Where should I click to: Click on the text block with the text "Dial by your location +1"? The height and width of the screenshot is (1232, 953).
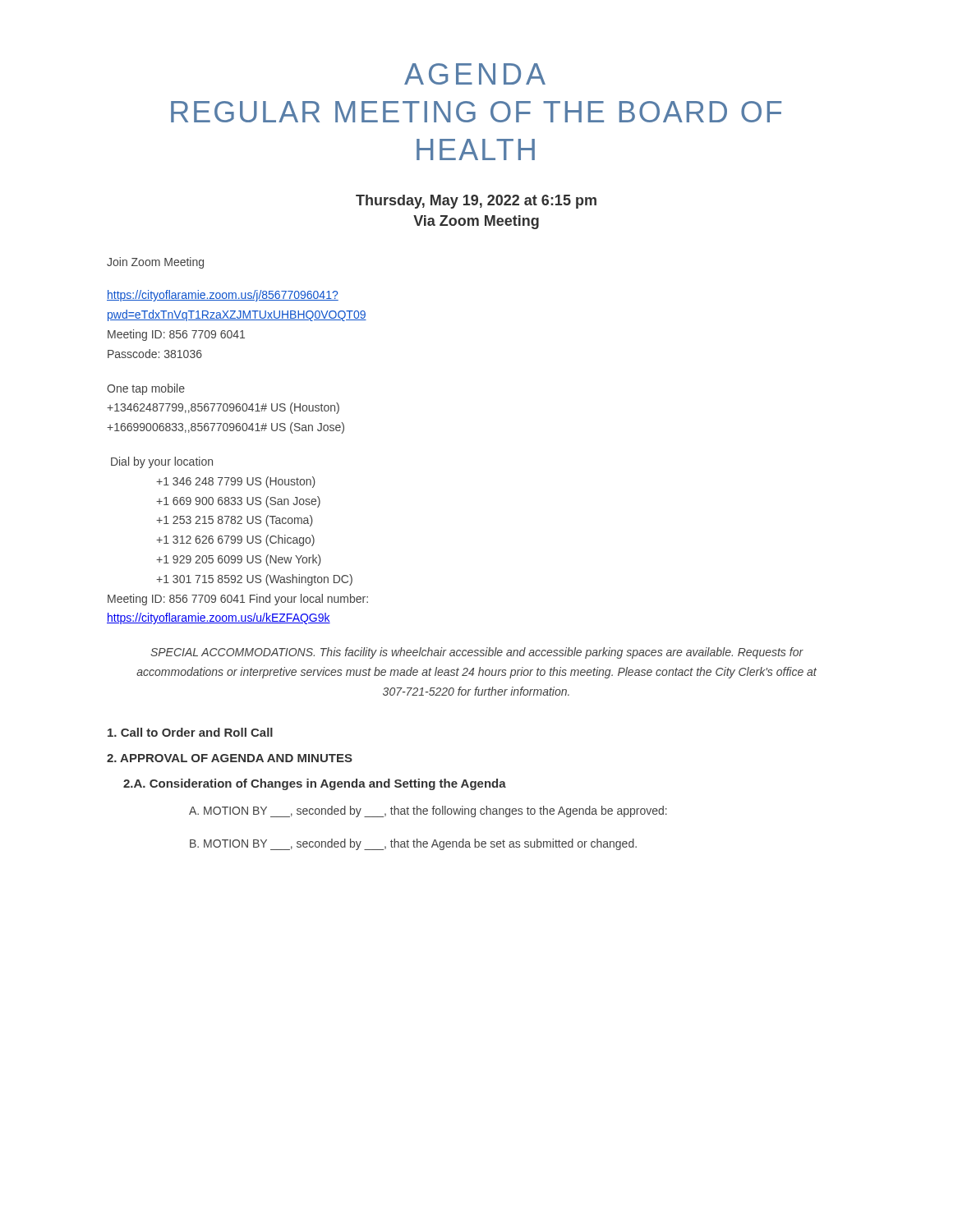point(162,462)
